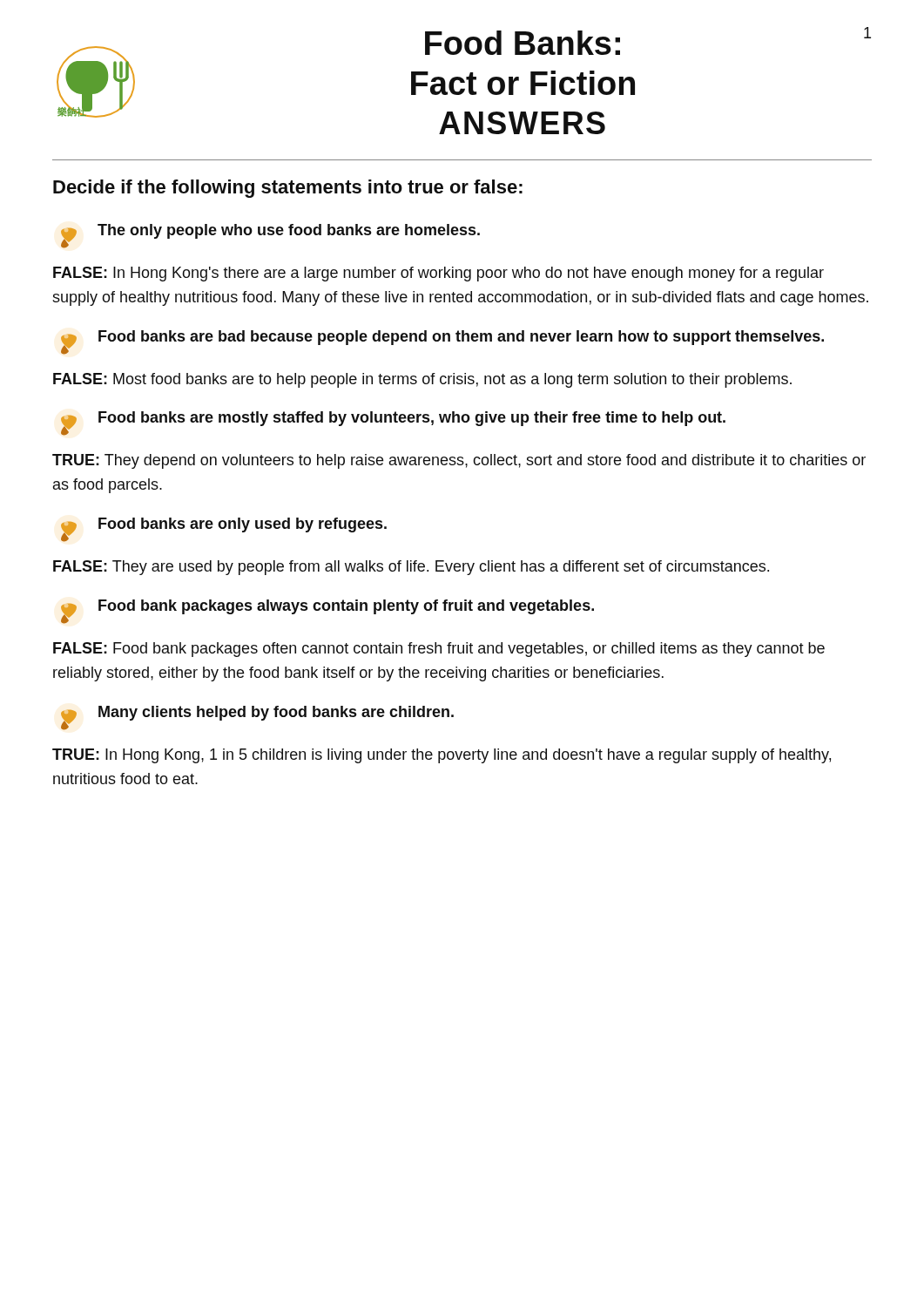
Task: Click a logo
Action: click(x=113, y=84)
